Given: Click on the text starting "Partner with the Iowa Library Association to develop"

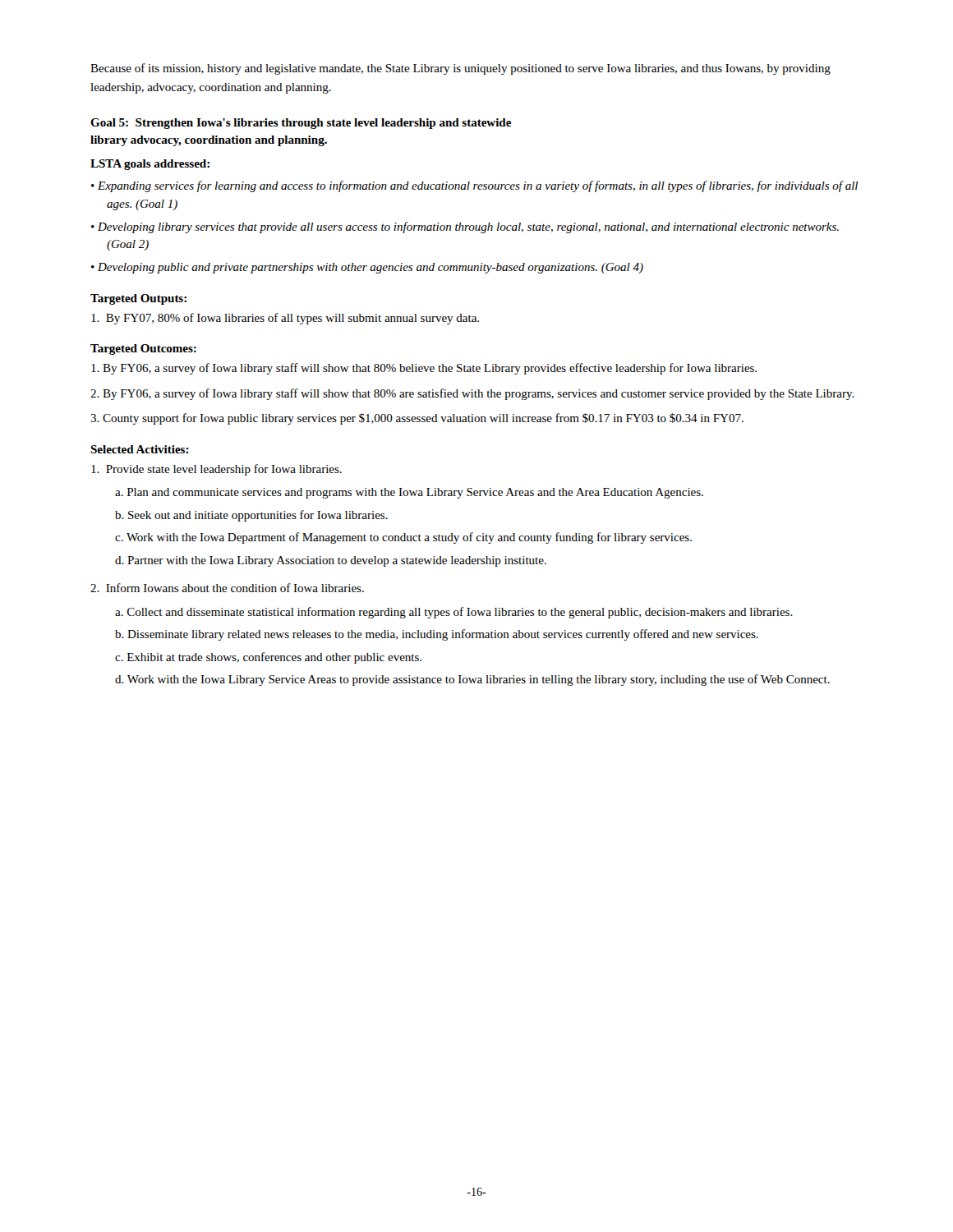Looking at the screenshot, I should click(337, 560).
